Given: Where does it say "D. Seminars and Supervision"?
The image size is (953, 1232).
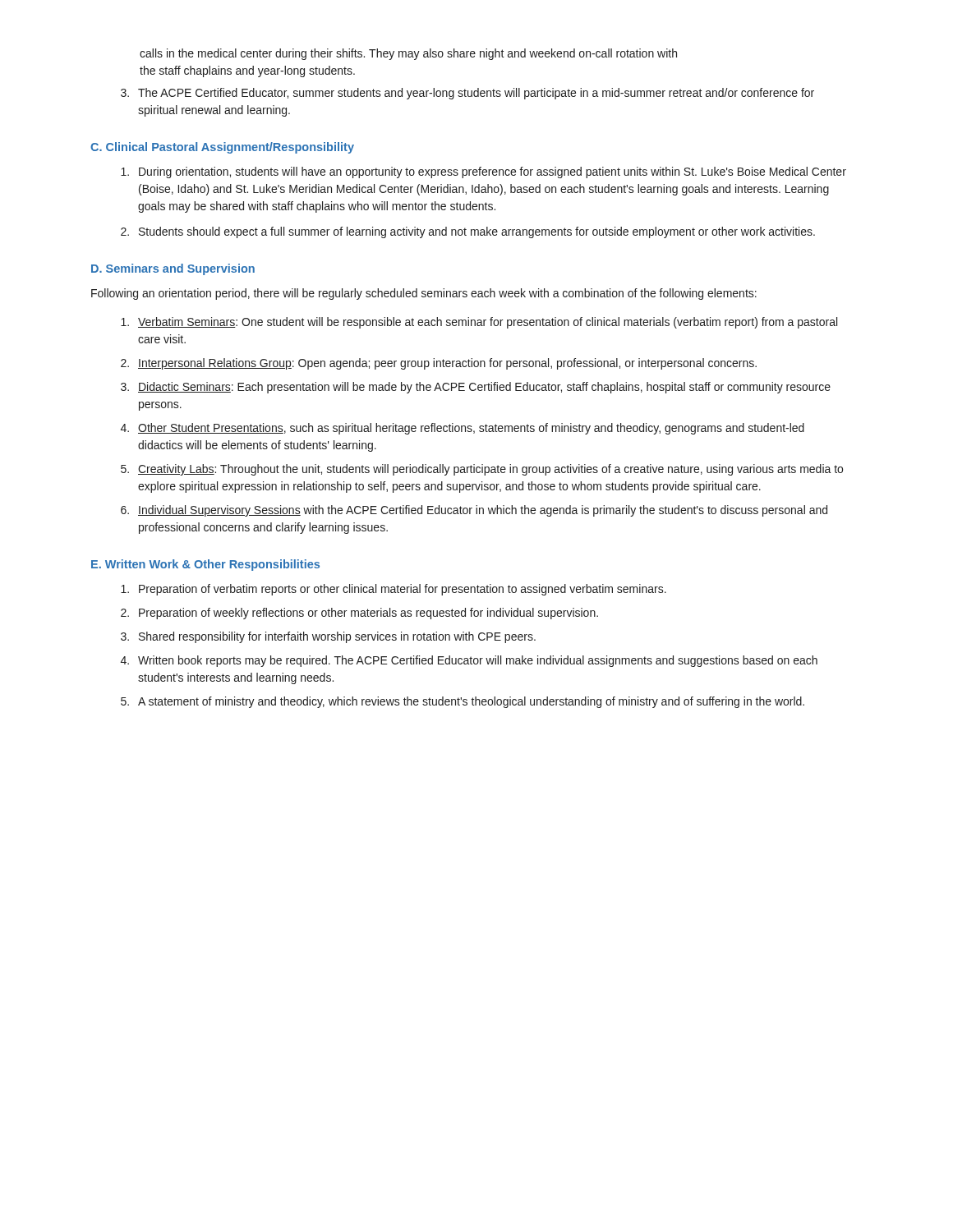Looking at the screenshot, I should 173,269.
